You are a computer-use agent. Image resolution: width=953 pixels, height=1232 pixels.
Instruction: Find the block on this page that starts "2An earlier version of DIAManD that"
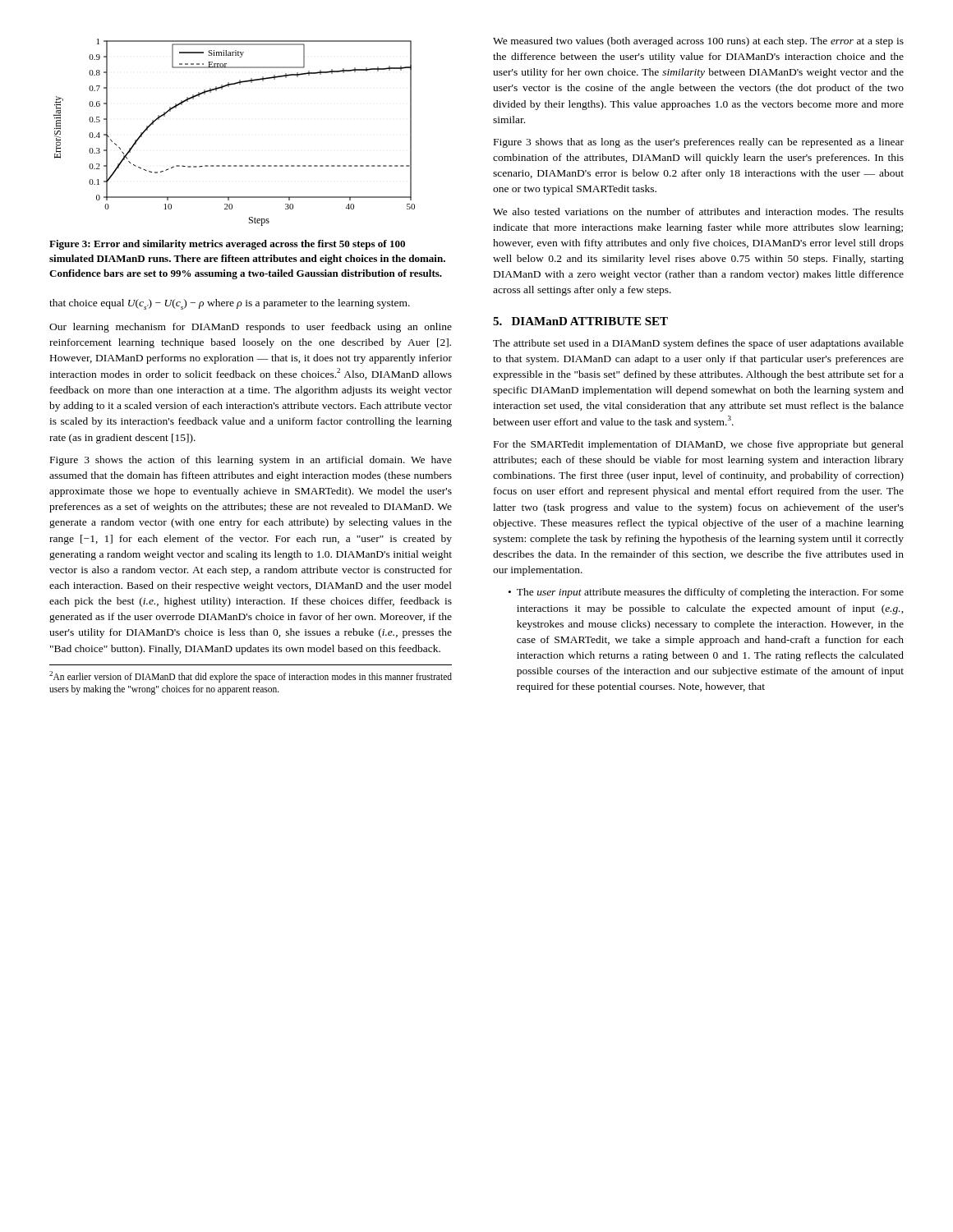251,682
